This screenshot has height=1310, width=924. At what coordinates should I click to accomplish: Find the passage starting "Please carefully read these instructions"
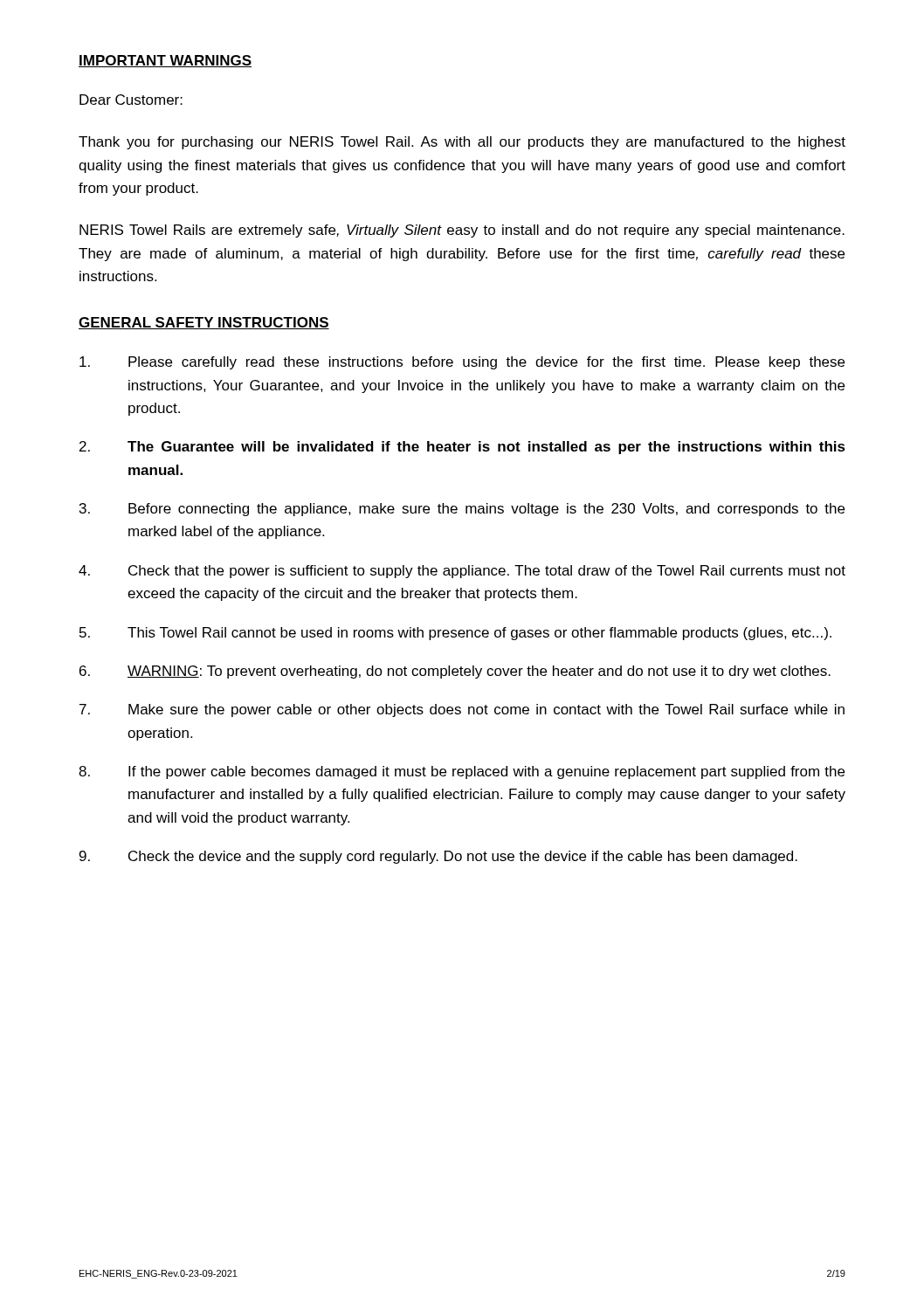click(462, 386)
